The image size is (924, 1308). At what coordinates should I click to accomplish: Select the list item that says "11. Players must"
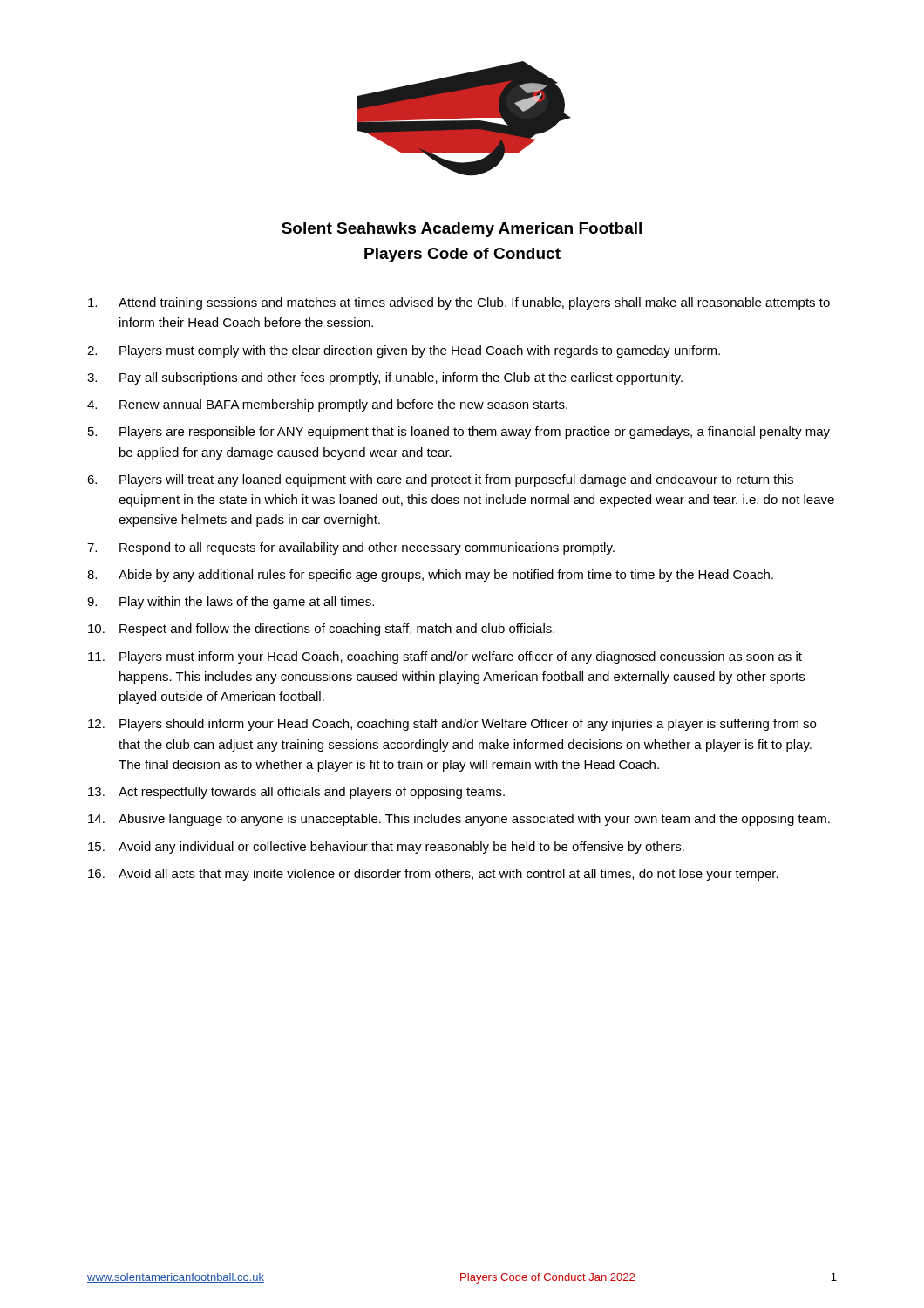pyautogui.click(x=462, y=676)
